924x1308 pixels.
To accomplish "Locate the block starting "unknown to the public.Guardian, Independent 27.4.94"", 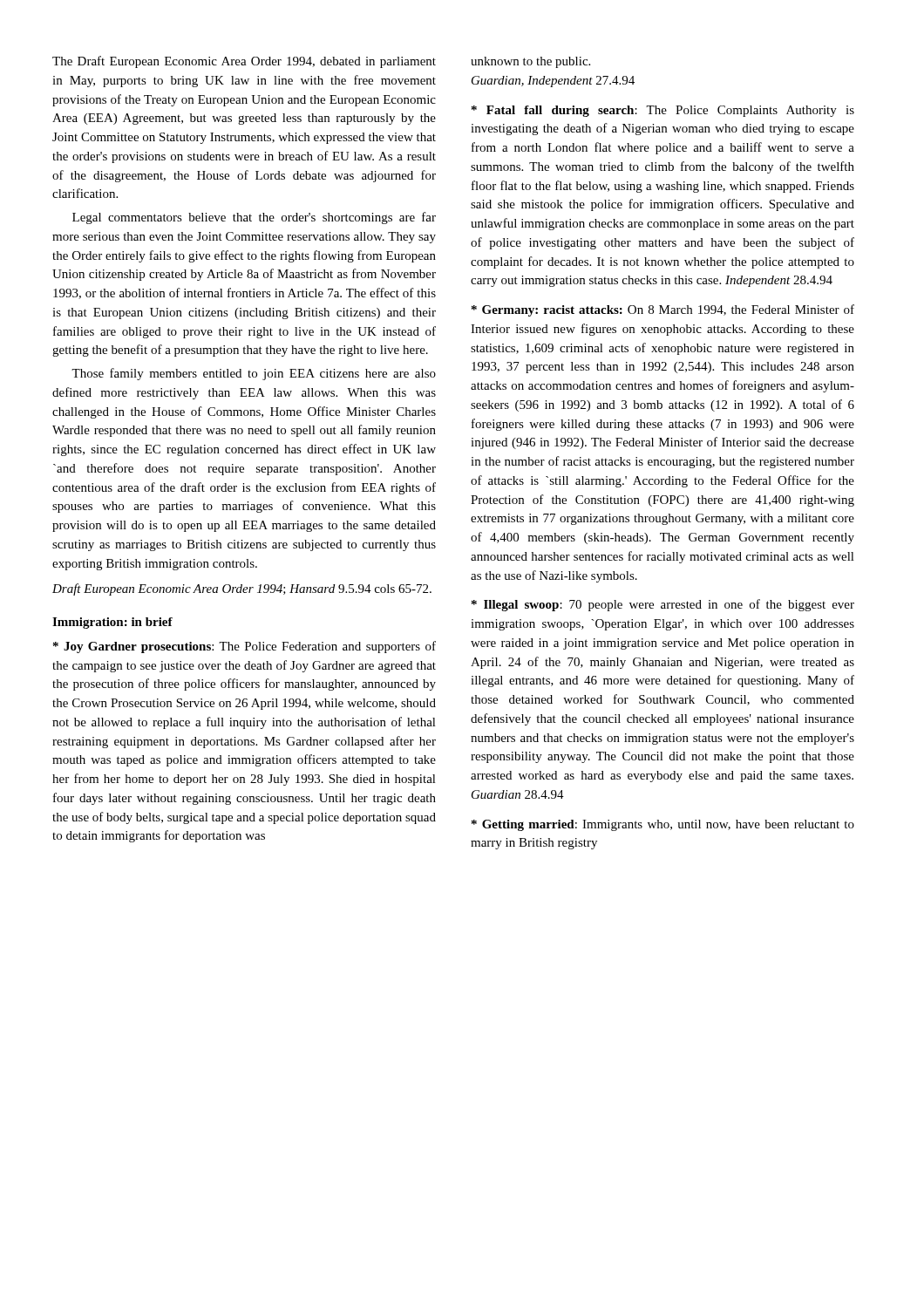I will [530, 62].
